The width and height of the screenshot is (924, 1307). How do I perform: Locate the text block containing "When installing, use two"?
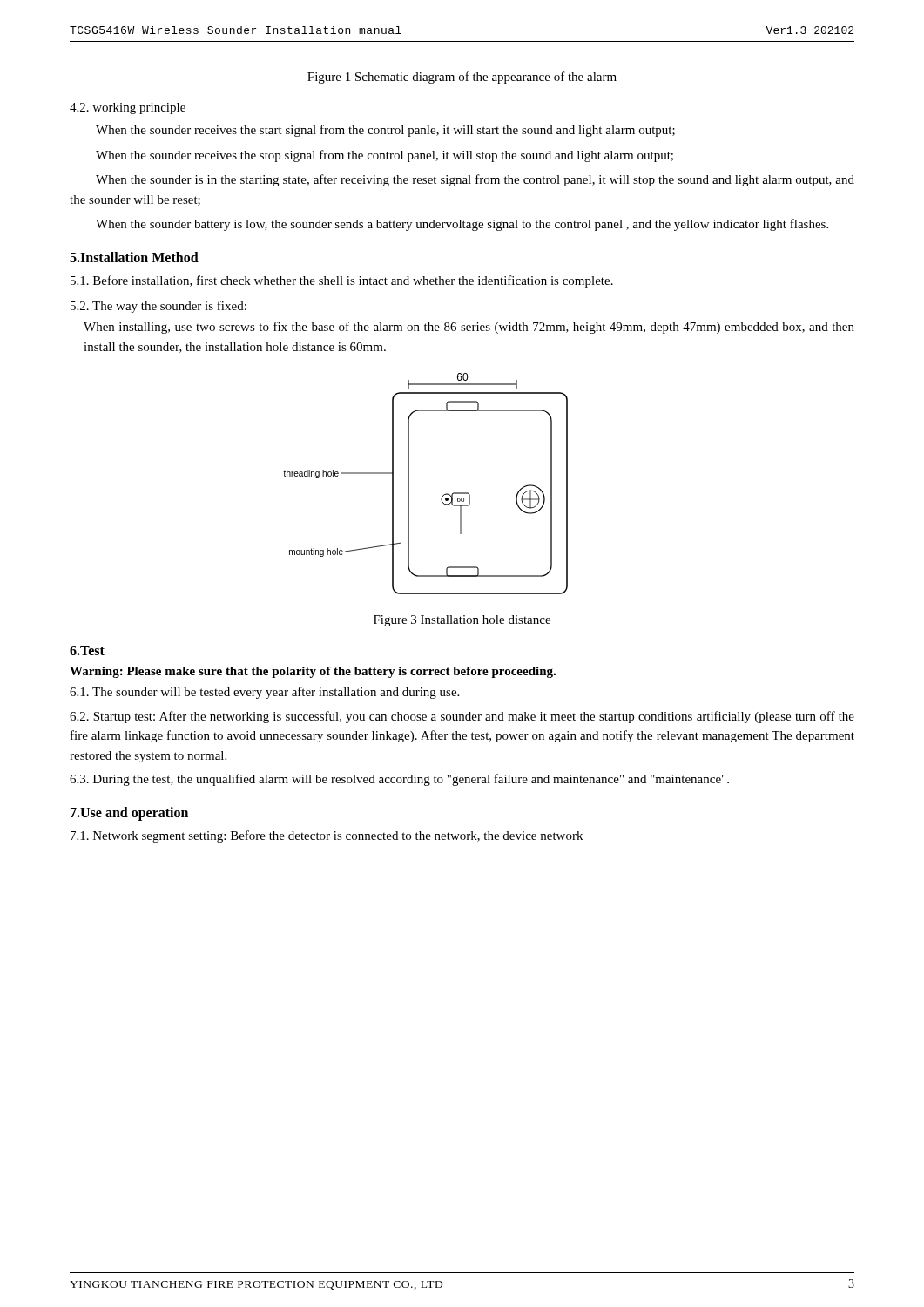469,337
